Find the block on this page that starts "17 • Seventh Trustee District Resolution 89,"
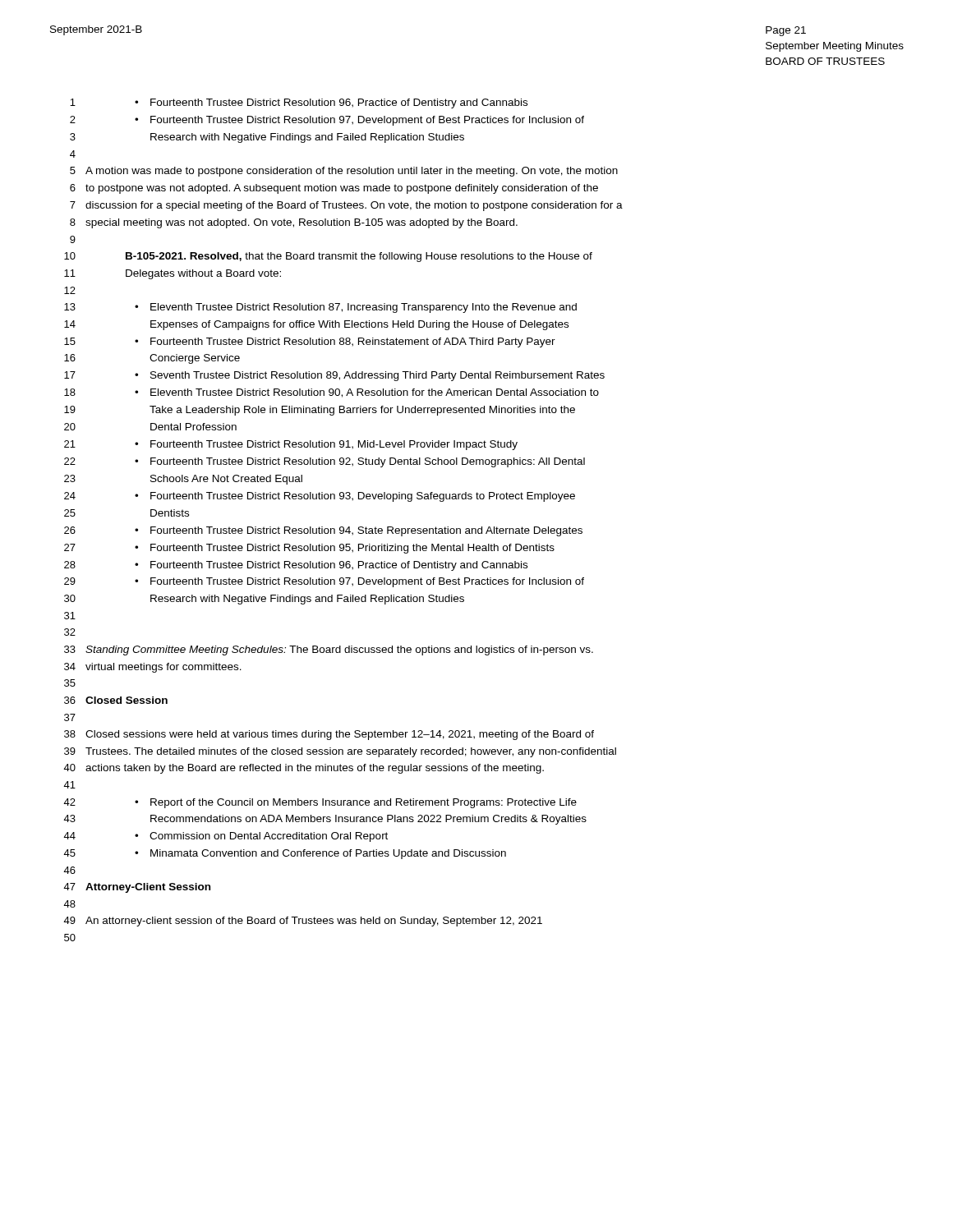This screenshot has width=953, height=1232. [476, 376]
